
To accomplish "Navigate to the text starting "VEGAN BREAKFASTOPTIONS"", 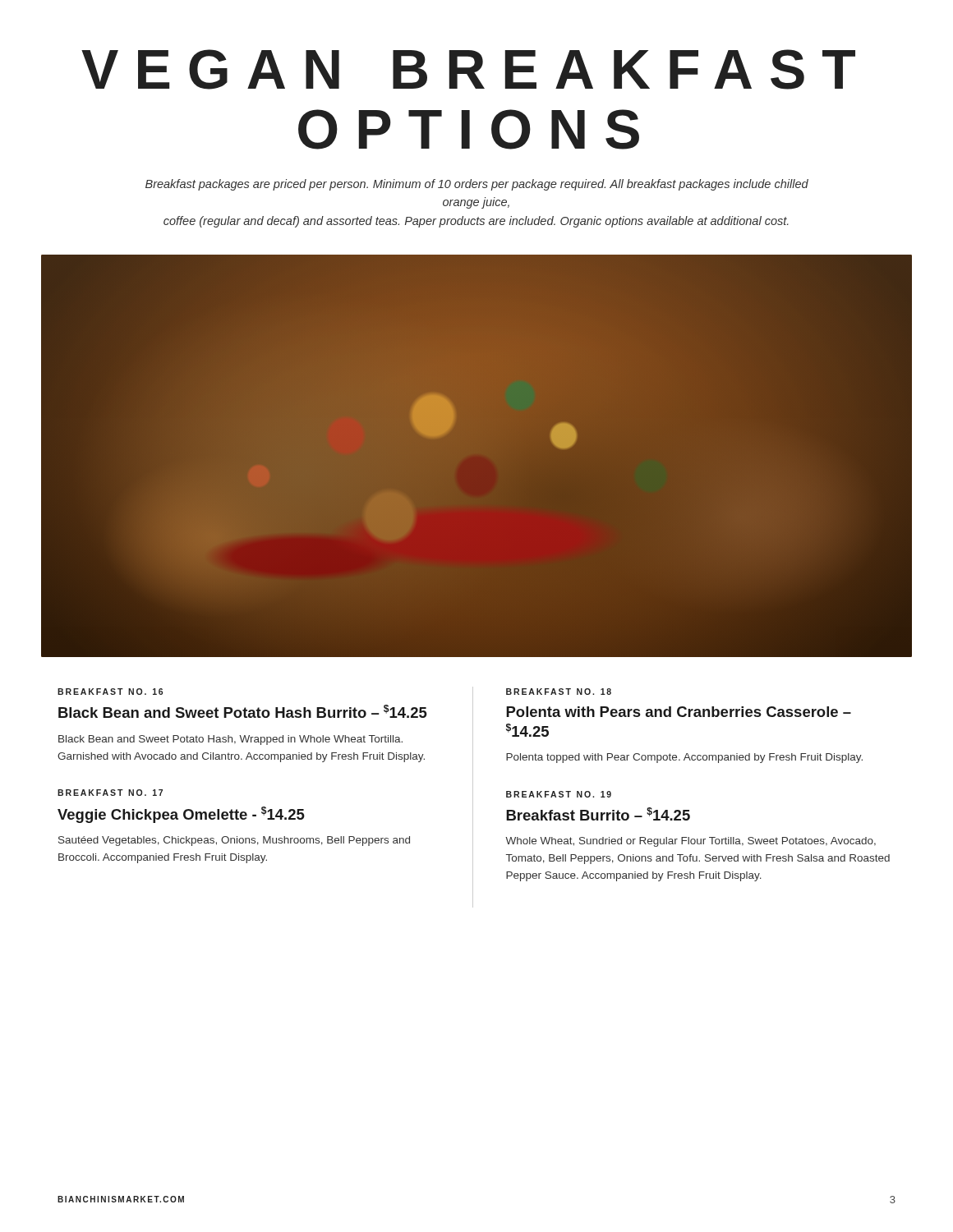I will [476, 99].
